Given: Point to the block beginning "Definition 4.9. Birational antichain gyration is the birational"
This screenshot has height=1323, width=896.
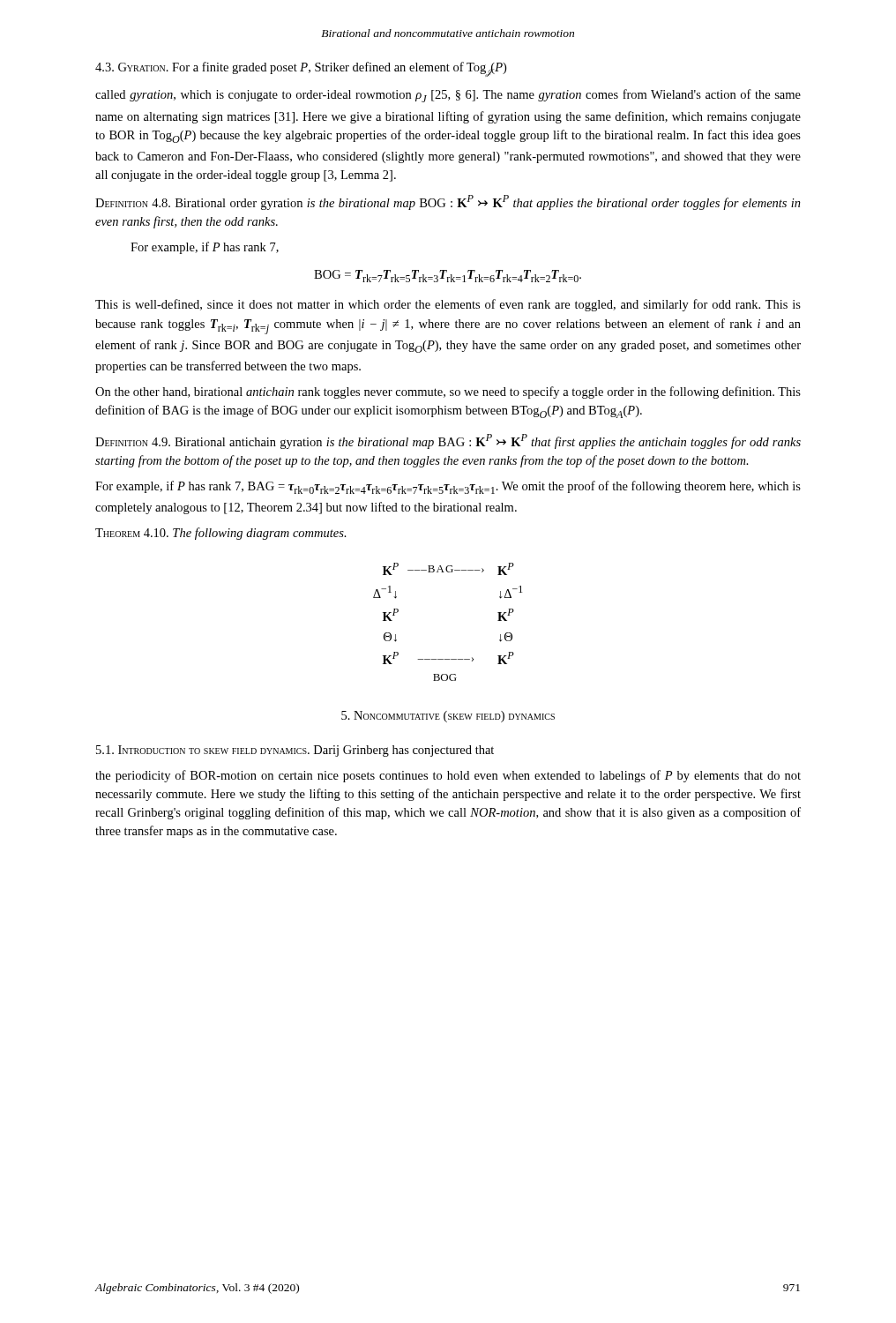Looking at the screenshot, I should coord(448,450).
